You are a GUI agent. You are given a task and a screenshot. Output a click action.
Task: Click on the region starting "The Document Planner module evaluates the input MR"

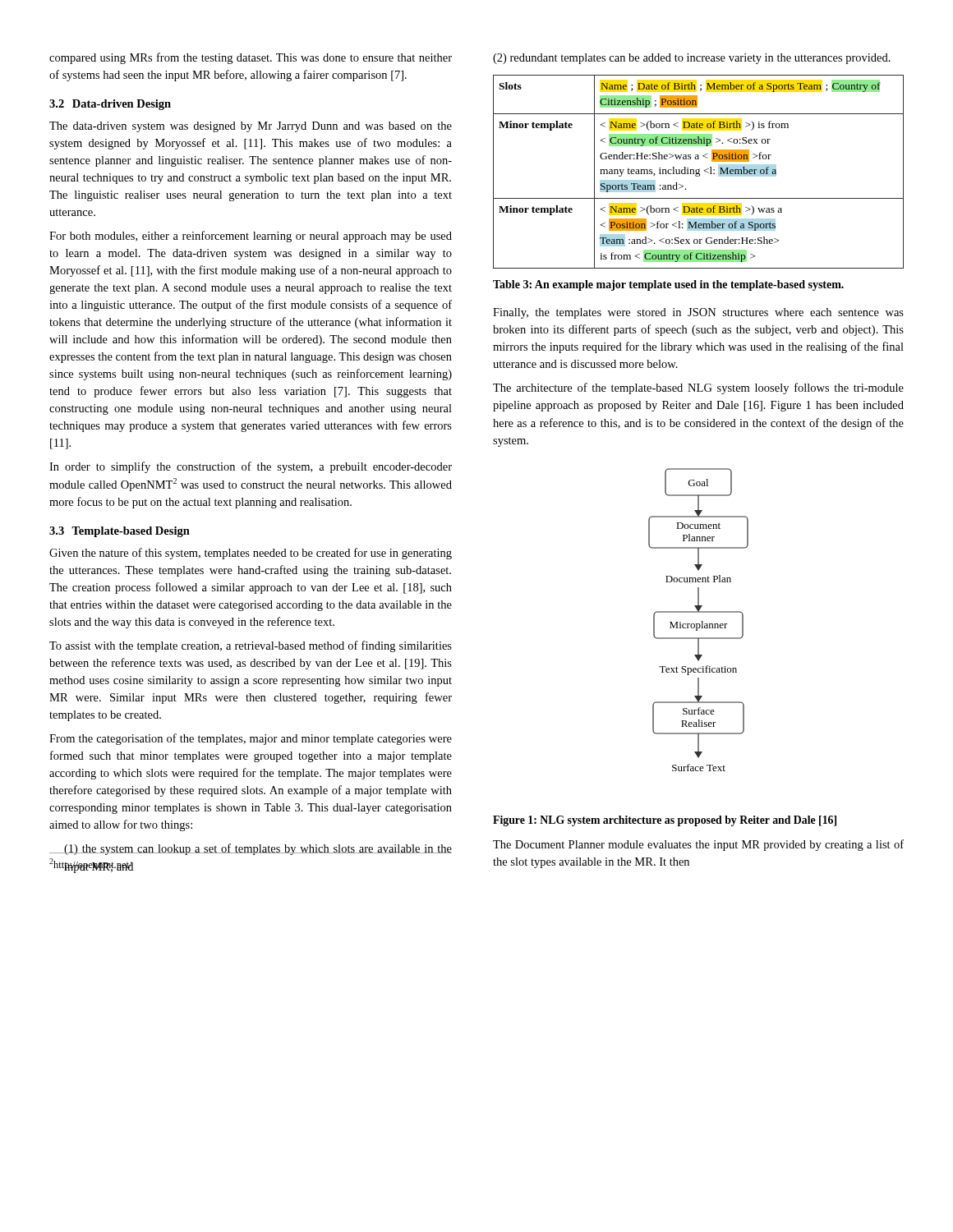pos(698,853)
